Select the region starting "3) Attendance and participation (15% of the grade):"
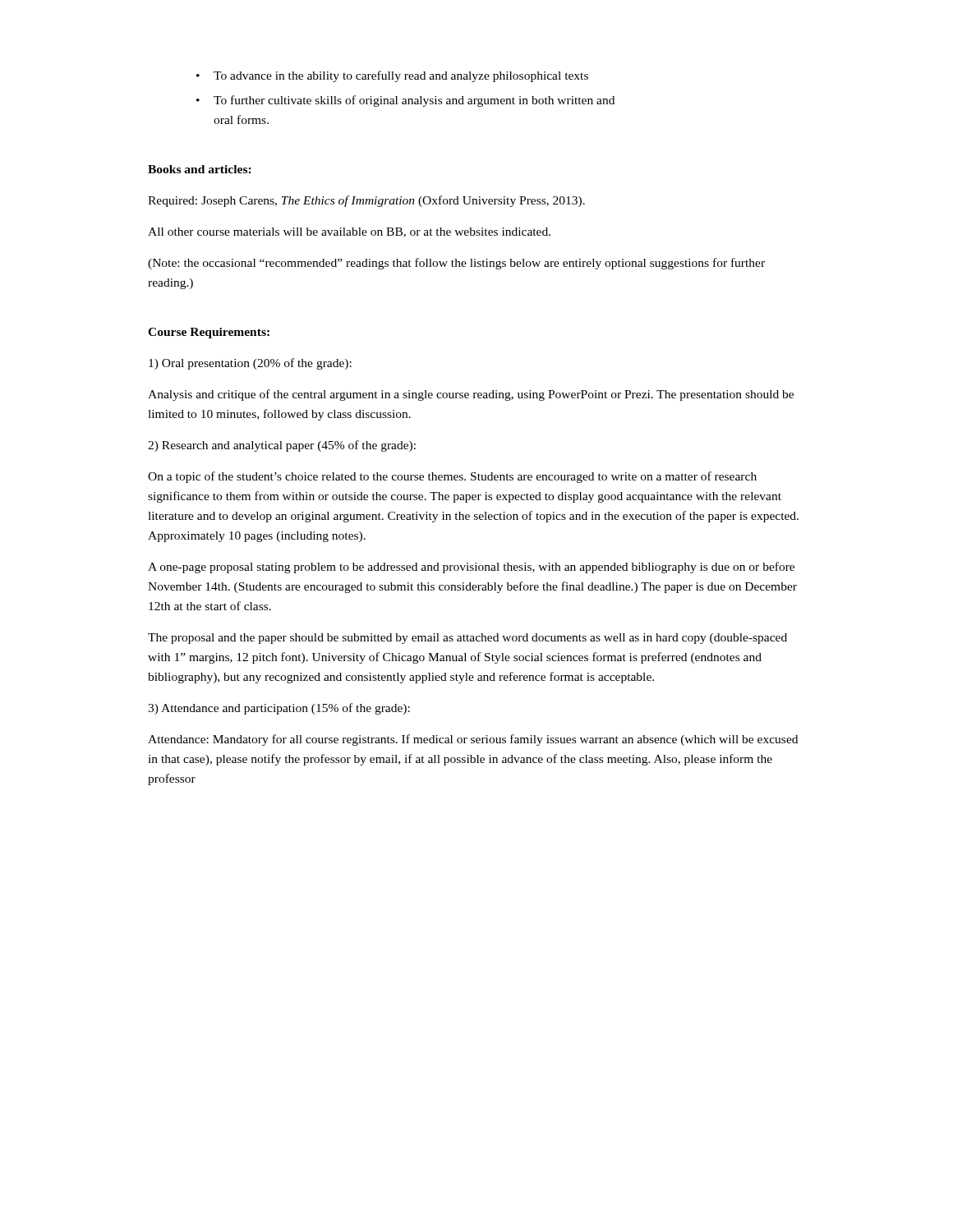Image resolution: width=953 pixels, height=1232 pixels. pos(279,708)
